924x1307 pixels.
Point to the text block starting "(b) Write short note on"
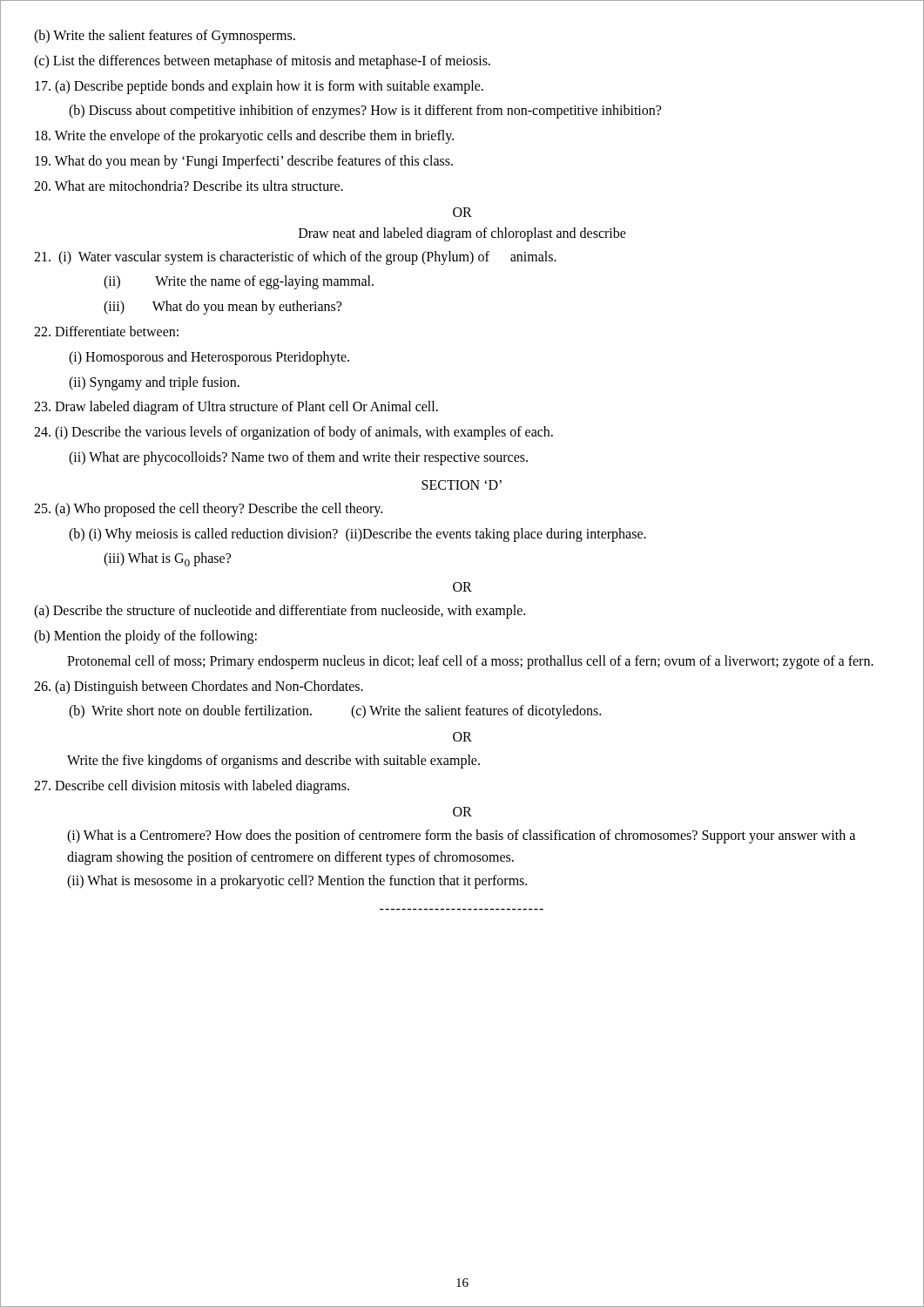pos(479,712)
